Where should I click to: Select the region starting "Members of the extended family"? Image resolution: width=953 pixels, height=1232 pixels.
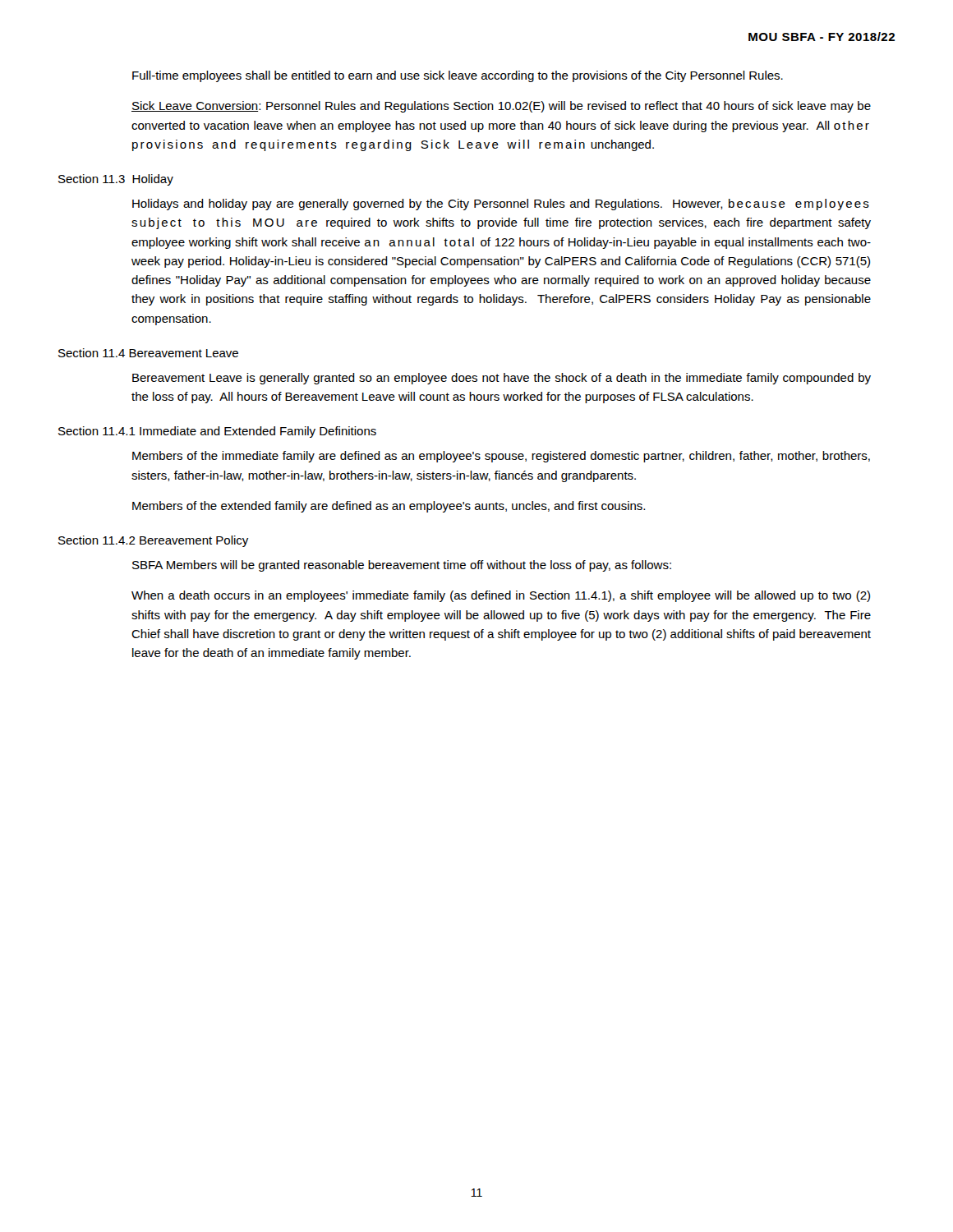click(501, 505)
